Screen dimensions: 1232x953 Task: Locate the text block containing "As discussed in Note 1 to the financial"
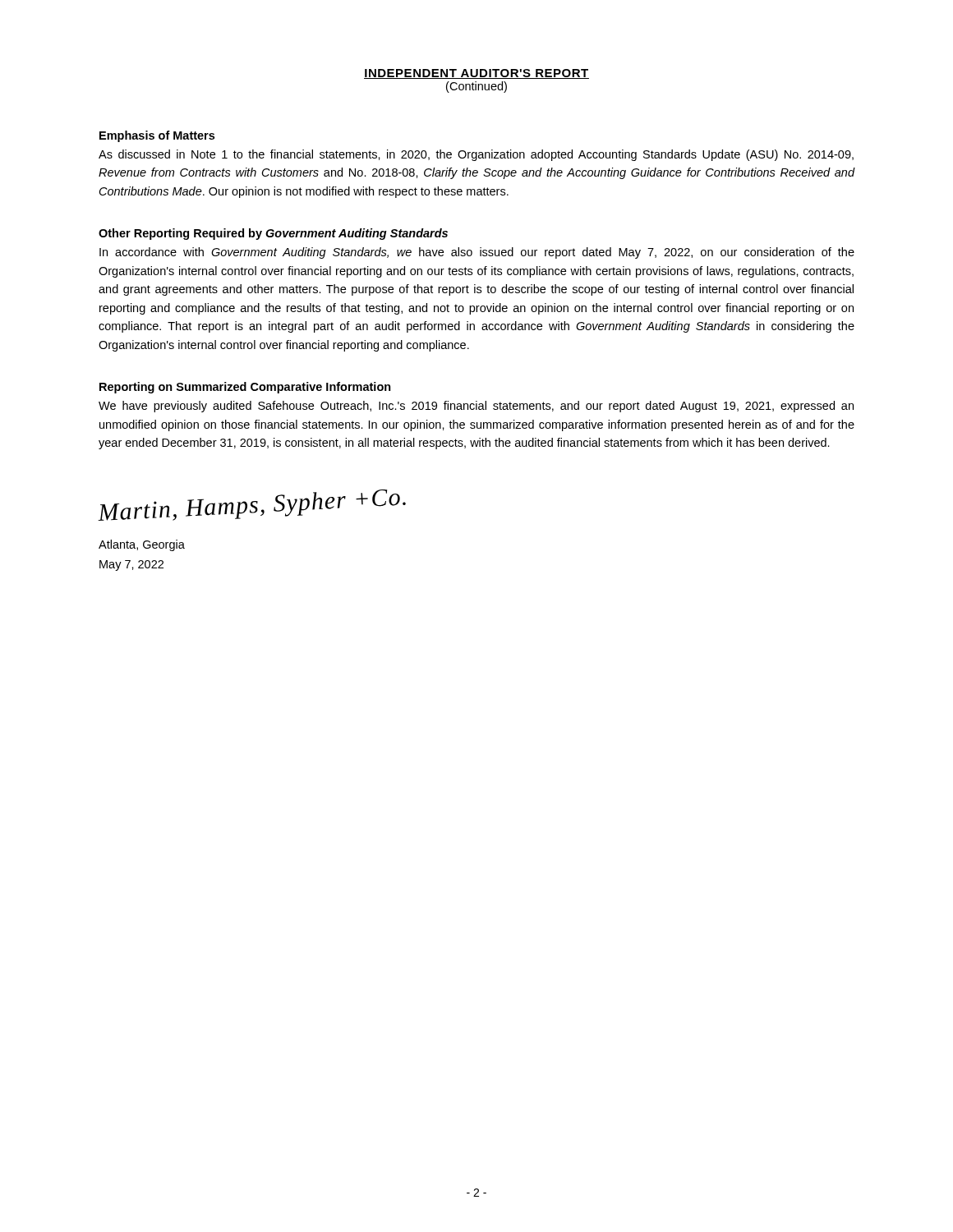click(x=476, y=173)
